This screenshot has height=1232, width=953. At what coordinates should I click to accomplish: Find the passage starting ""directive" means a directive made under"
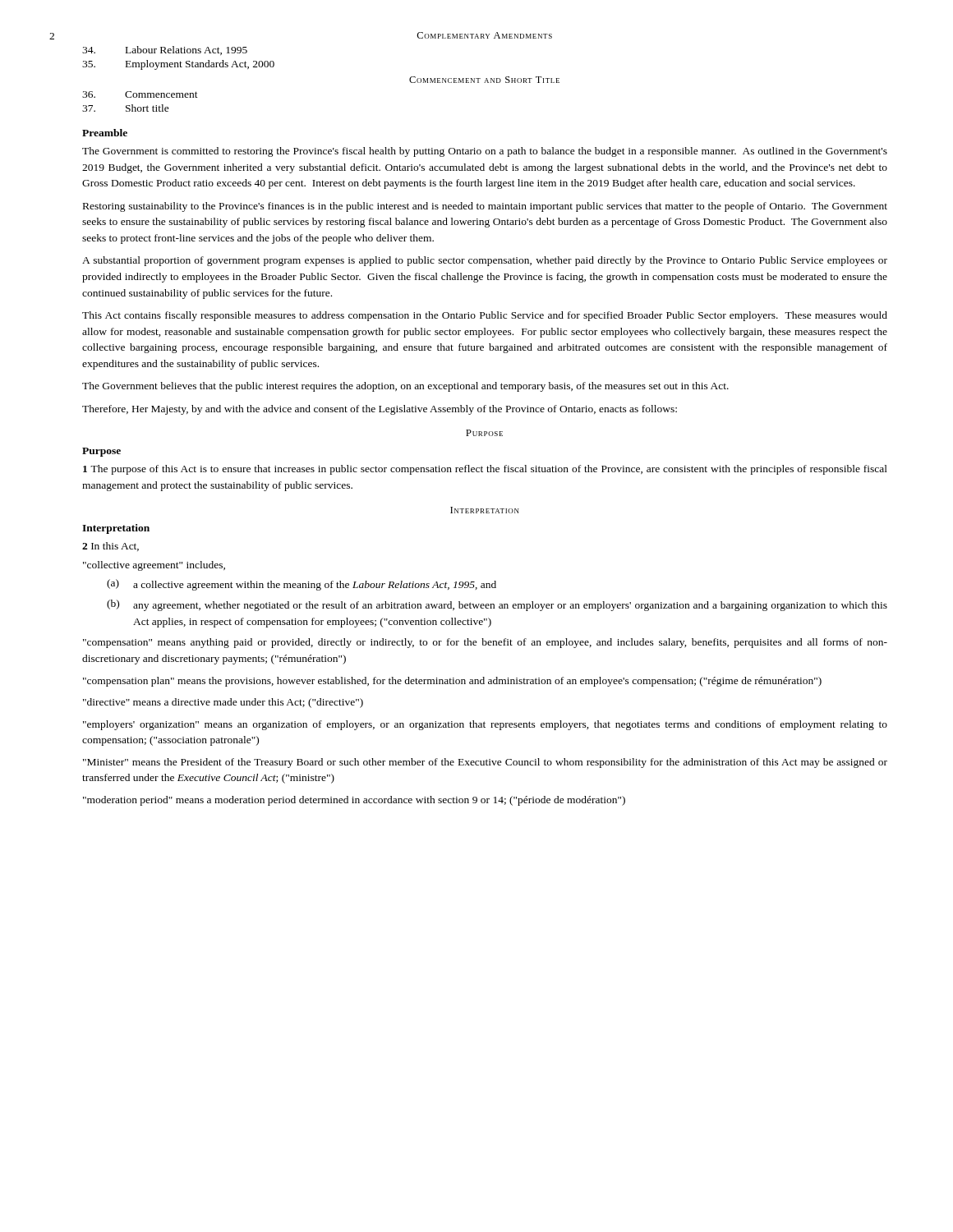(x=223, y=702)
